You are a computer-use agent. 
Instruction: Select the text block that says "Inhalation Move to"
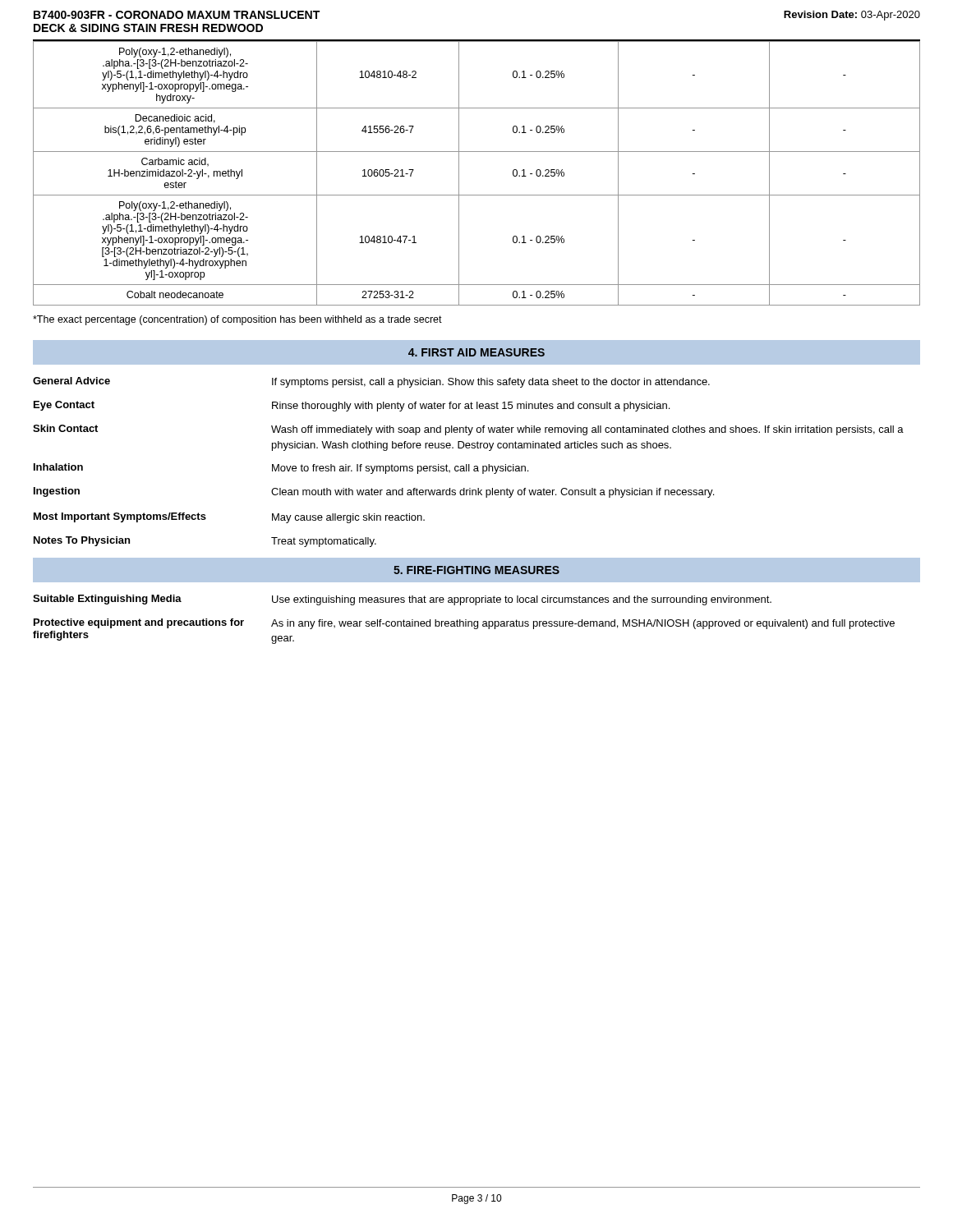[476, 469]
